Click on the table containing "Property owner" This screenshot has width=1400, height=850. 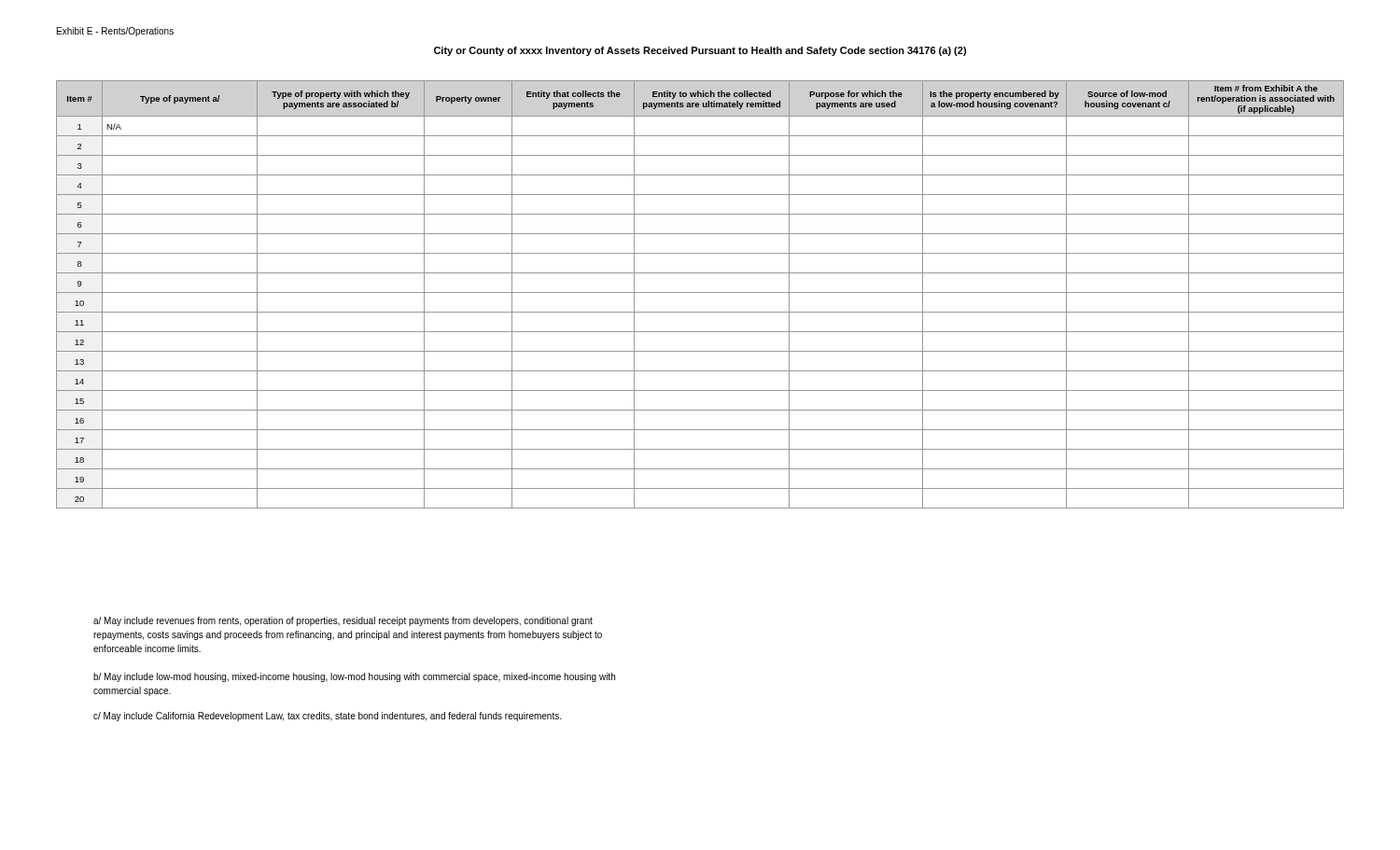(700, 294)
